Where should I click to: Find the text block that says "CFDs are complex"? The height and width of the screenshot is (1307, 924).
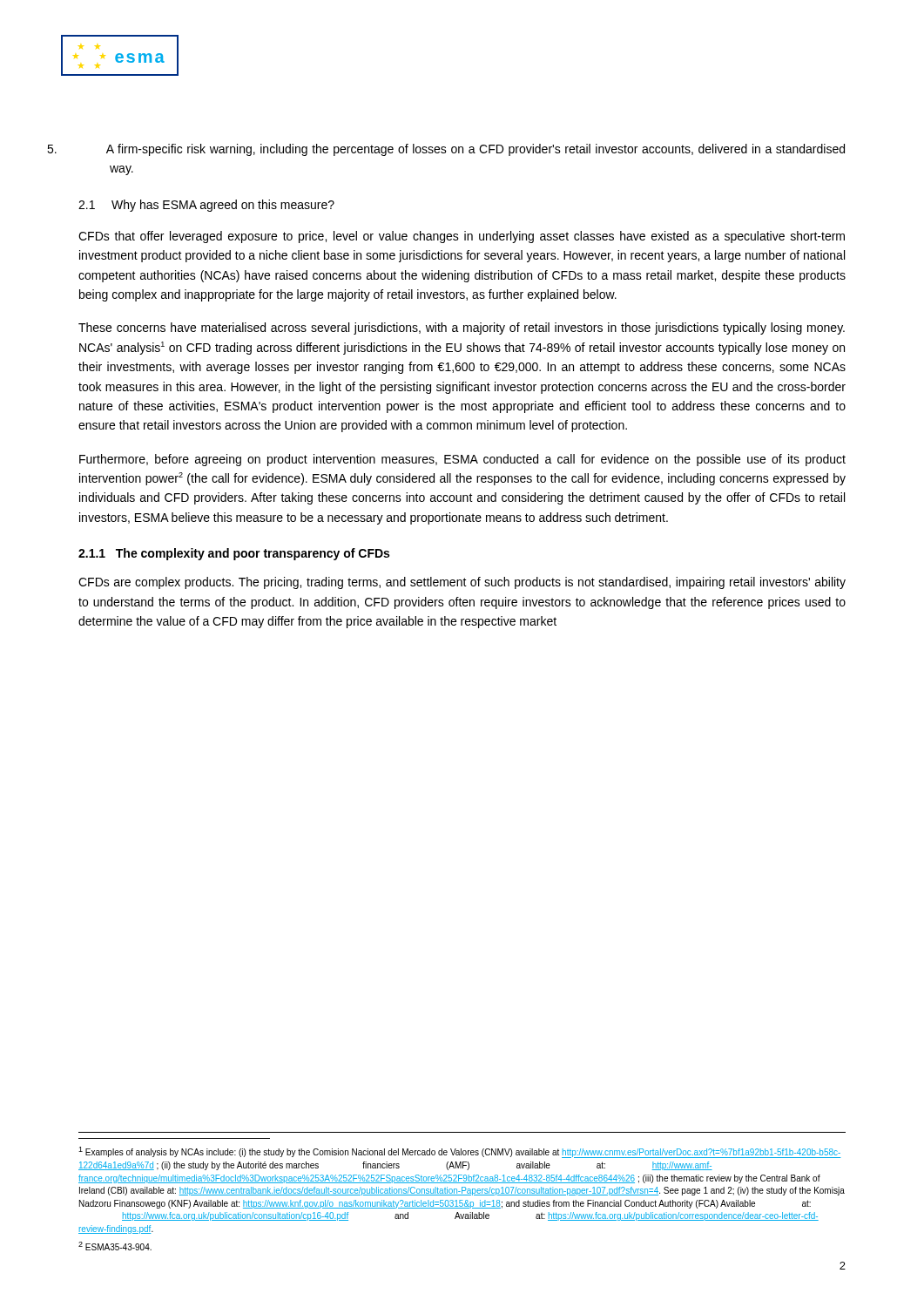pos(462,602)
